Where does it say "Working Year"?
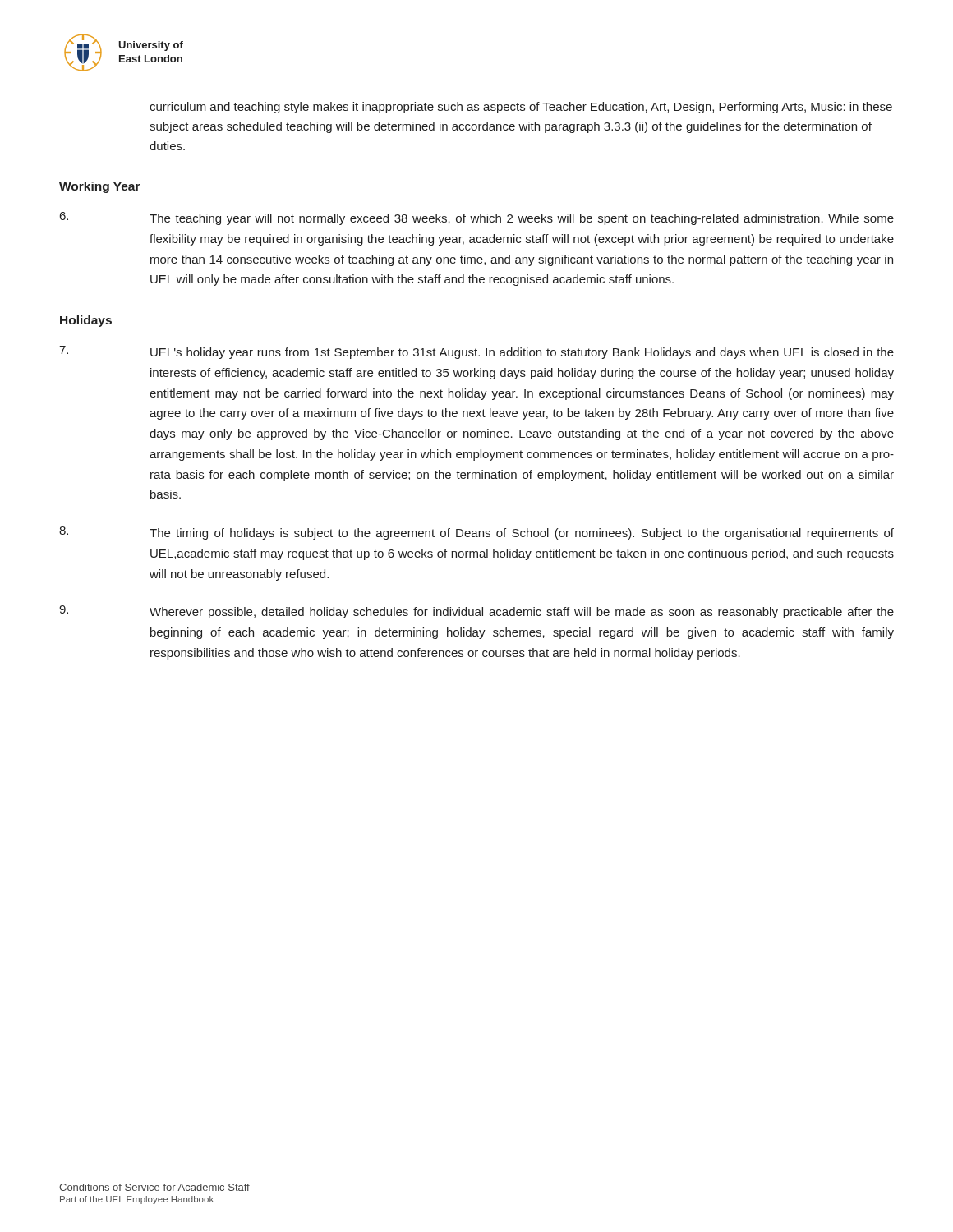 pyautogui.click(x=100, y=186)
